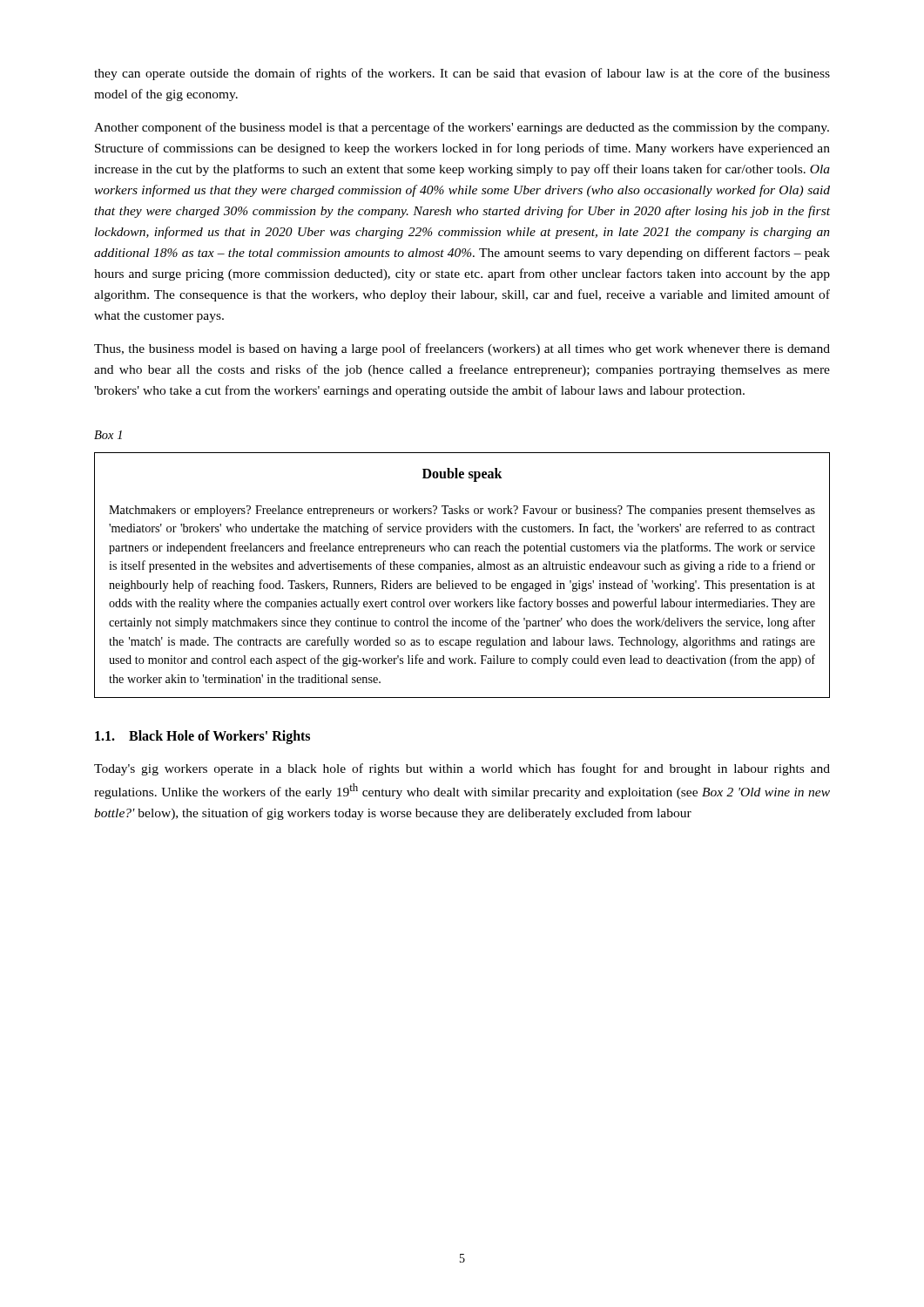Locate the text block with the text "Thus, the business model is based on having"
The width and height of the screenshot is (924, 1307).
(x=462, y=369)
